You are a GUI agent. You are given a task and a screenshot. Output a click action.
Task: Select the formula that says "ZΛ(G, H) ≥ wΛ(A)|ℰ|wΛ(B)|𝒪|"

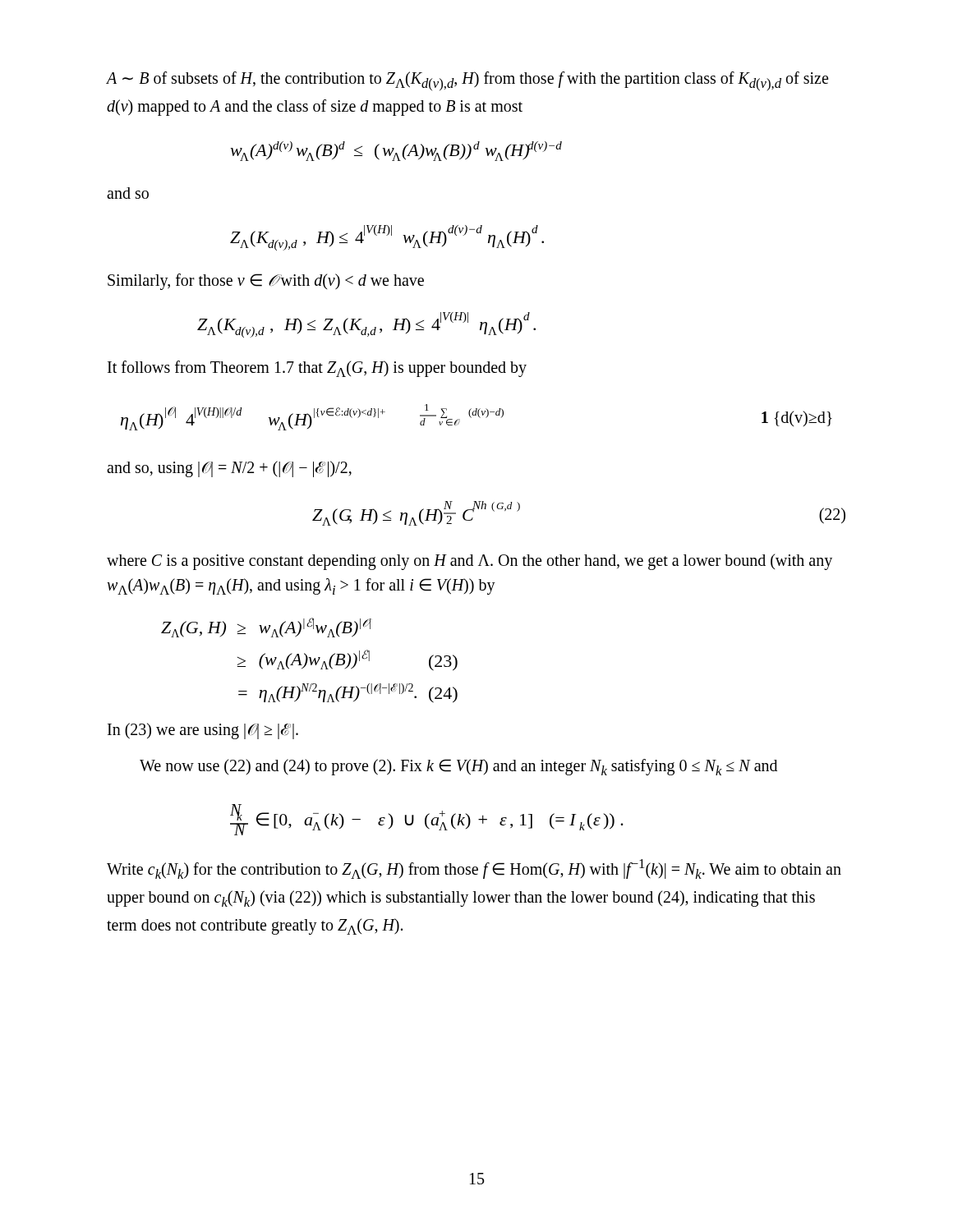pos(266,627)
